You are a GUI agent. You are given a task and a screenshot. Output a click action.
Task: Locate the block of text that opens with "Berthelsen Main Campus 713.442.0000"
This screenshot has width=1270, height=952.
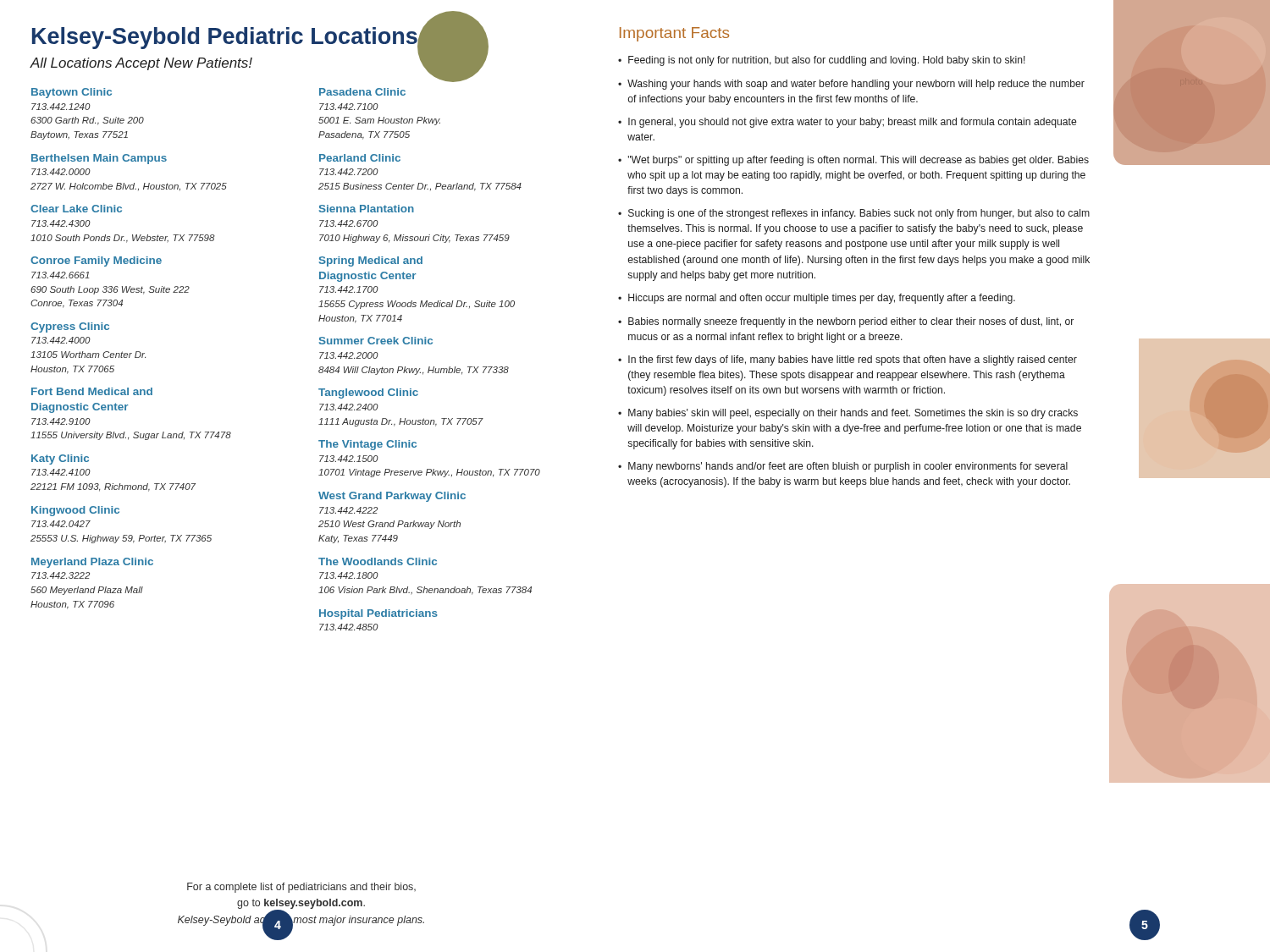point(162,172)
